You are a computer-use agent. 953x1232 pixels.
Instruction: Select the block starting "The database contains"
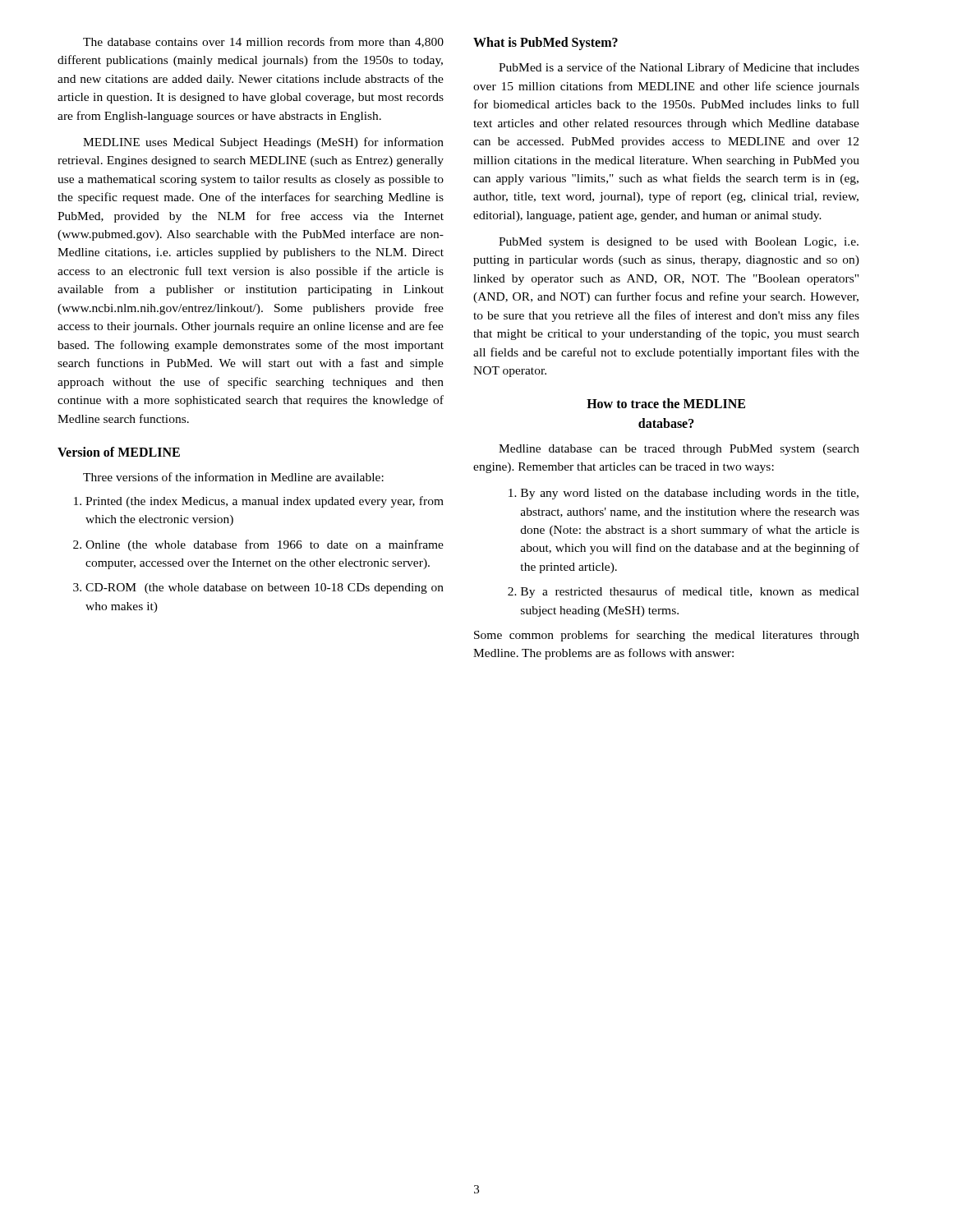coord(251,230)
